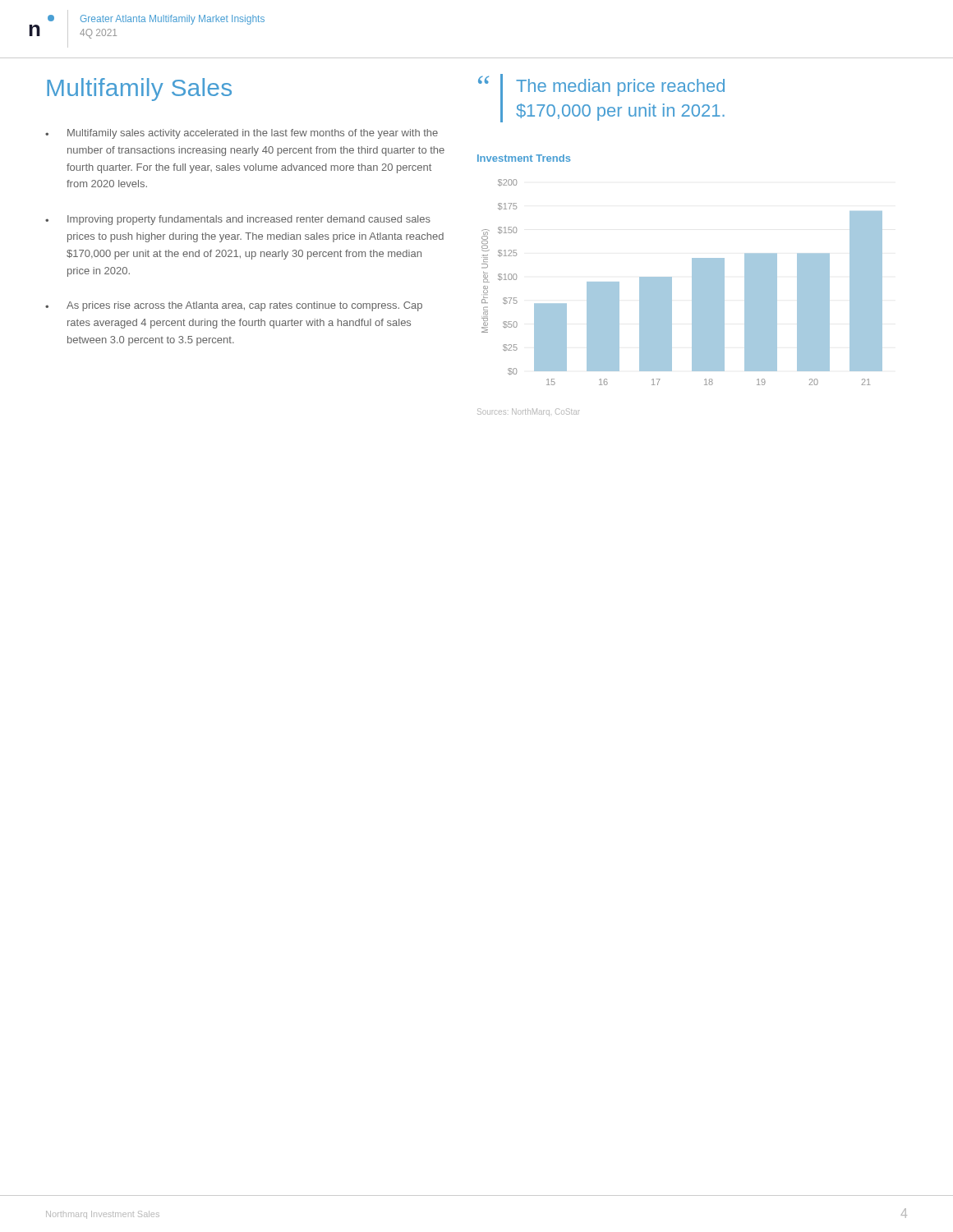
Task: Find the text block that reads "“ The median price reached$170,000 per unit in"
Action: 601,98
